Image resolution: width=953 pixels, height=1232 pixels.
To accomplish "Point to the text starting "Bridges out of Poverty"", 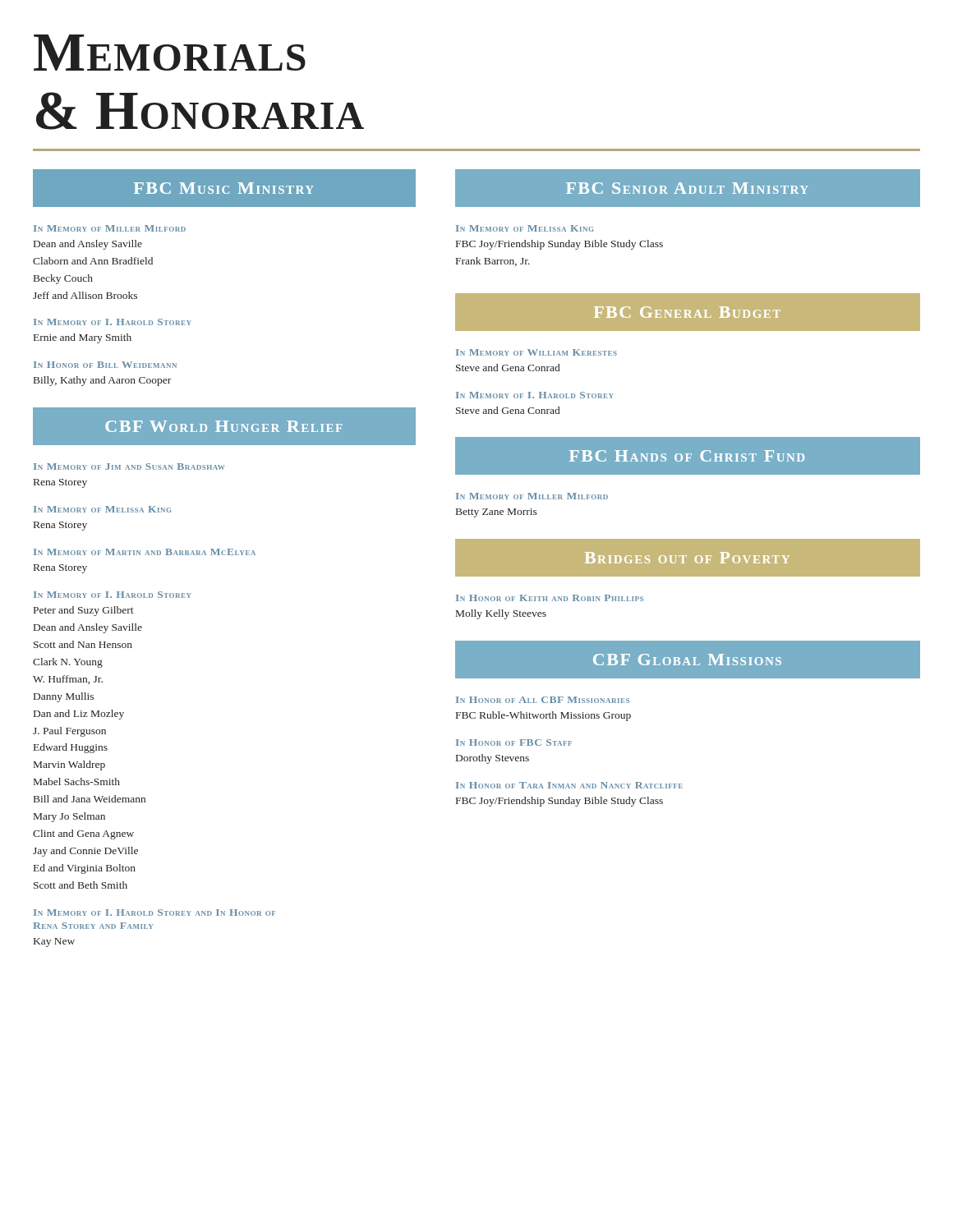I will point(688,558).
